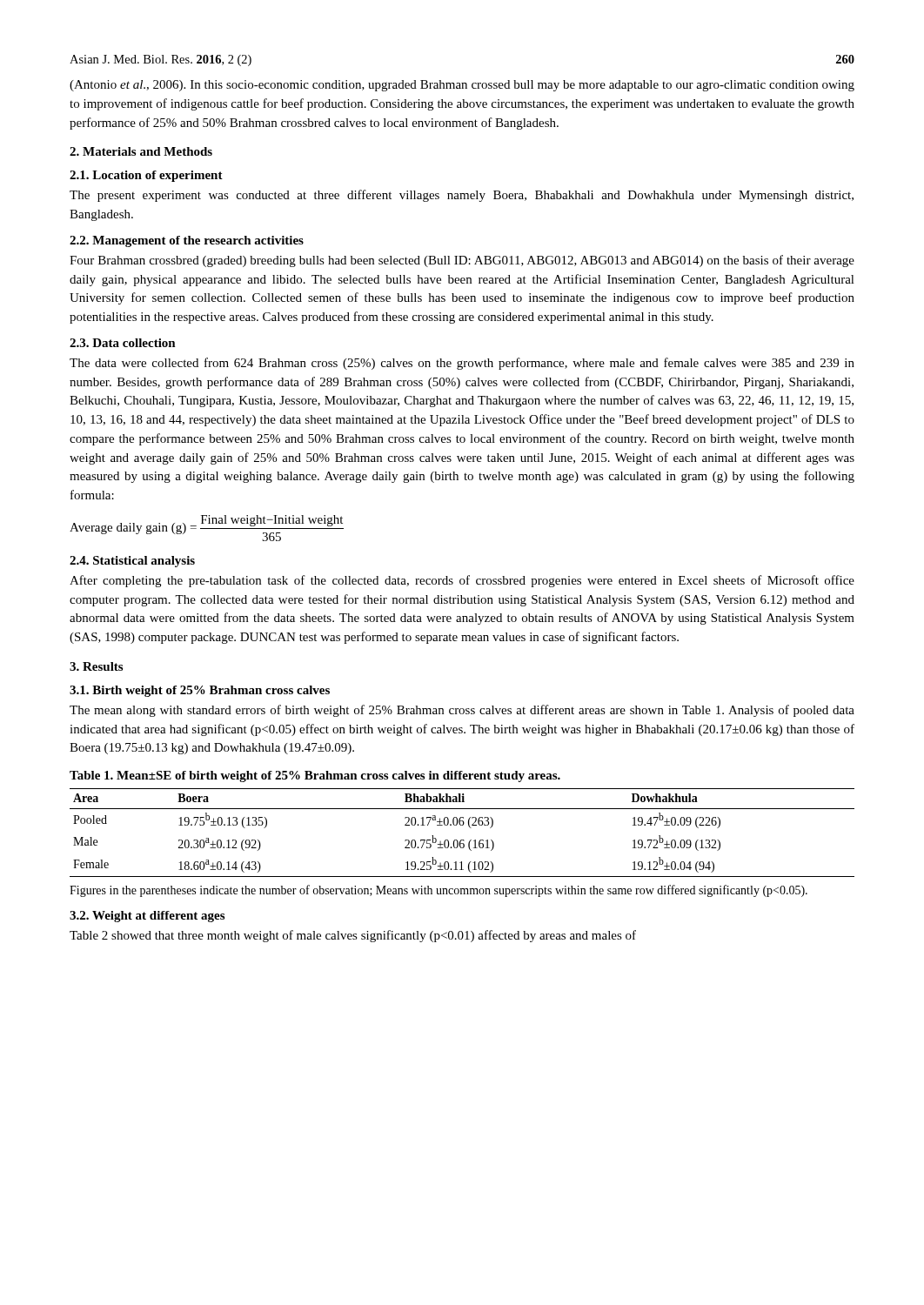The width and height of the screenshot is (924, 1305).
Task: Select the text block starting "Table 1. Mean±SE"
Action: point(315,775)
